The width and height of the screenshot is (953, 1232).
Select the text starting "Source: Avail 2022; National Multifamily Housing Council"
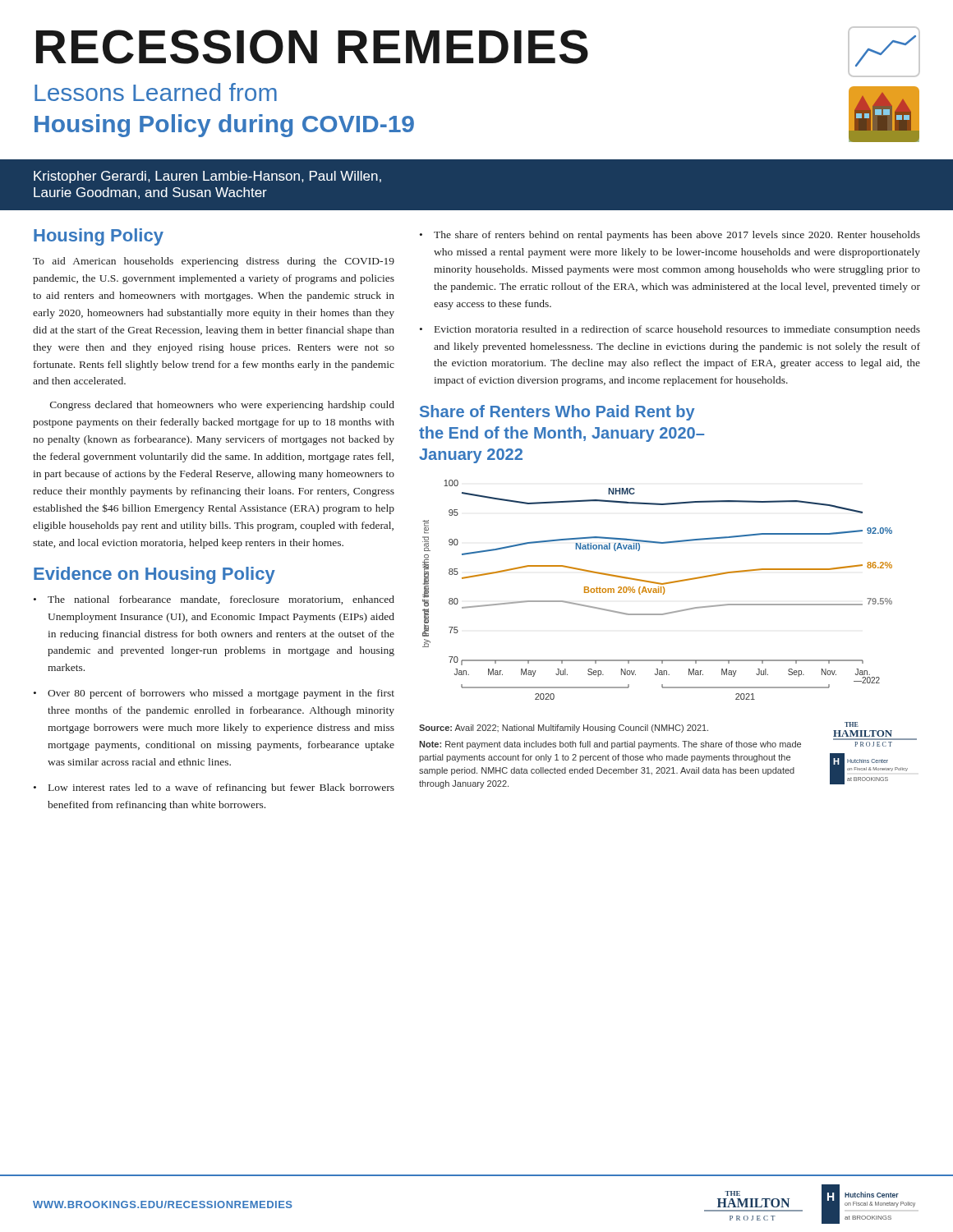coord(615,757)
